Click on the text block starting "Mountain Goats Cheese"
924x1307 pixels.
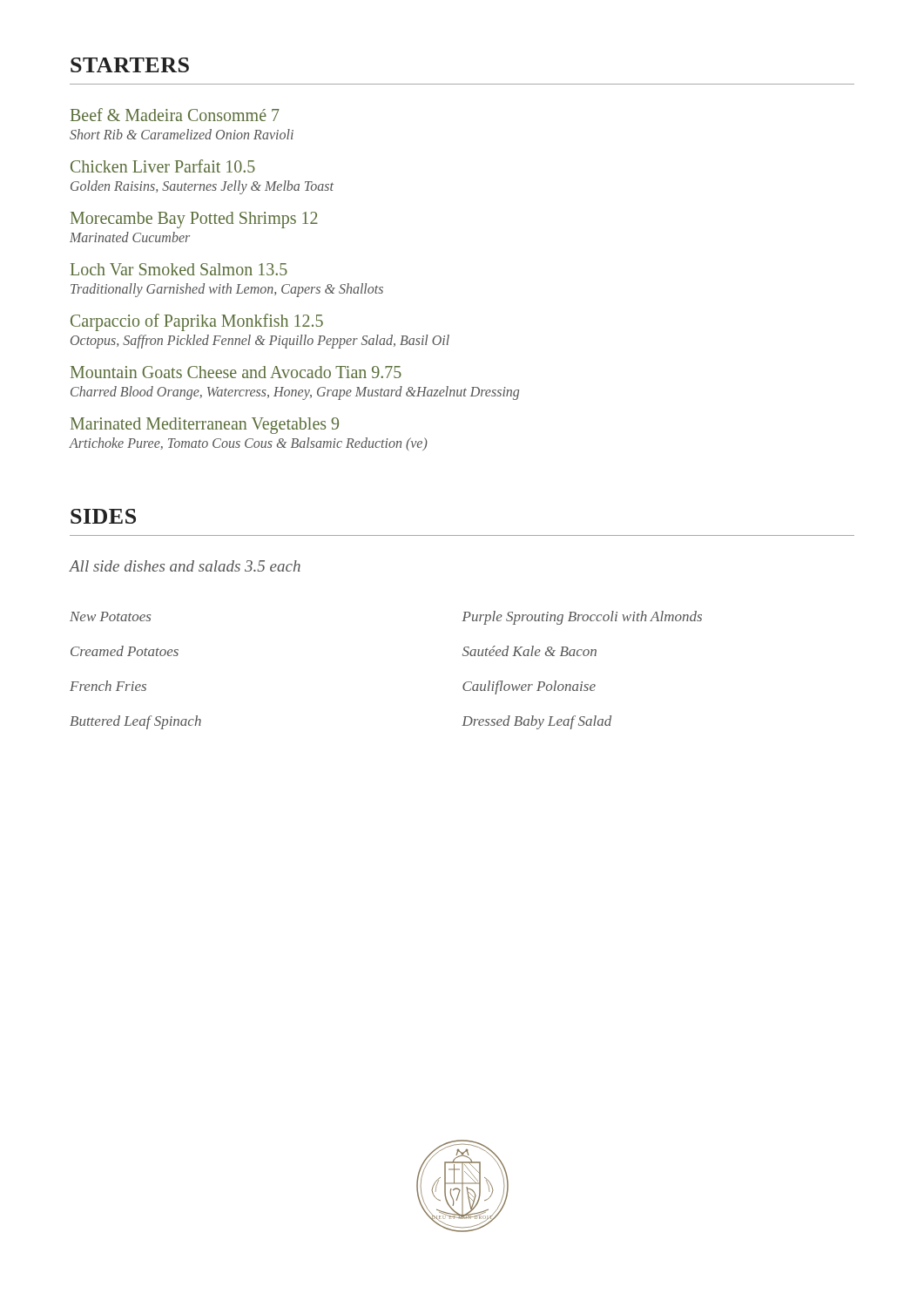[x=462, y=381]
